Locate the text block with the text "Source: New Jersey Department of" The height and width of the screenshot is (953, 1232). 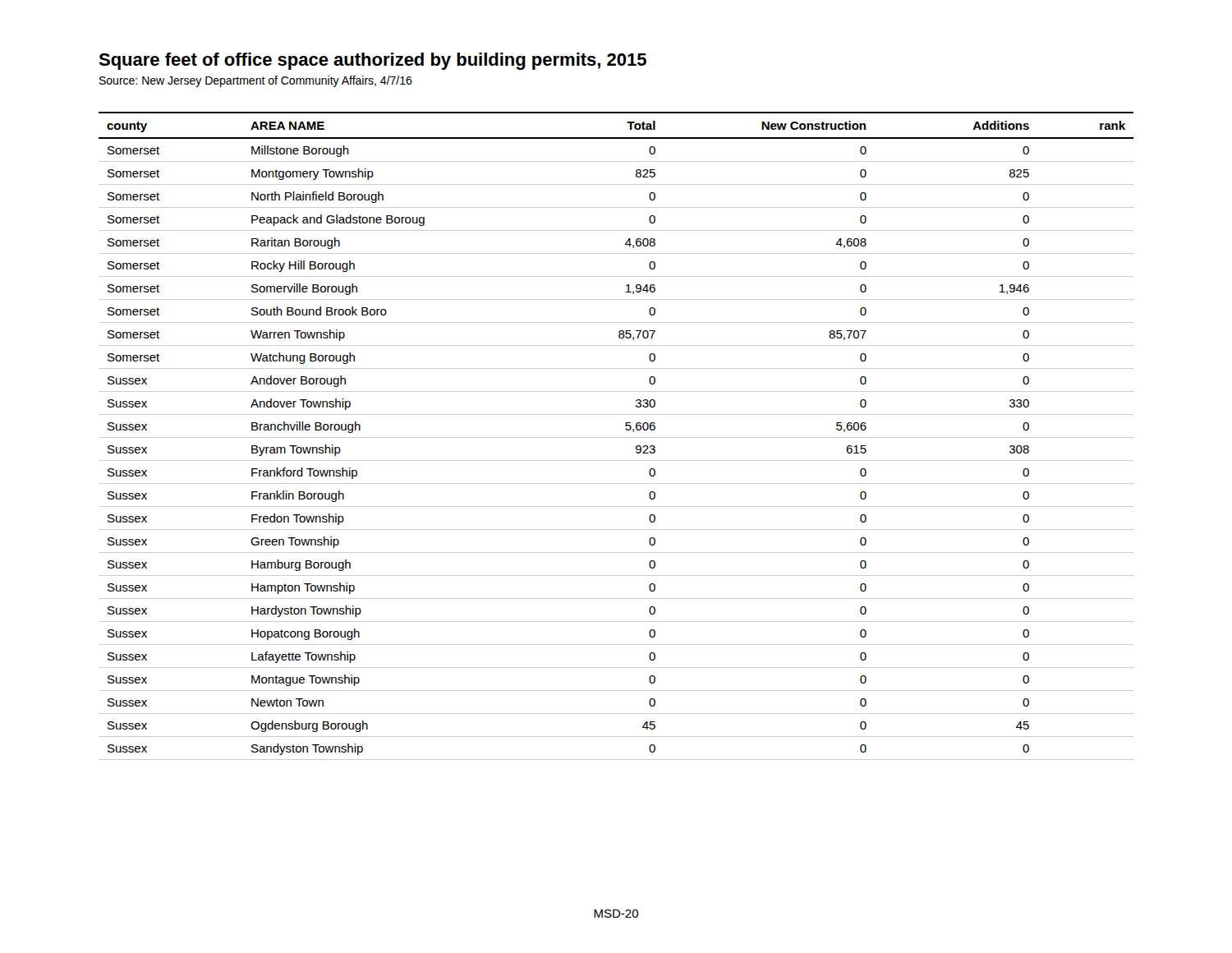(256, 81)
